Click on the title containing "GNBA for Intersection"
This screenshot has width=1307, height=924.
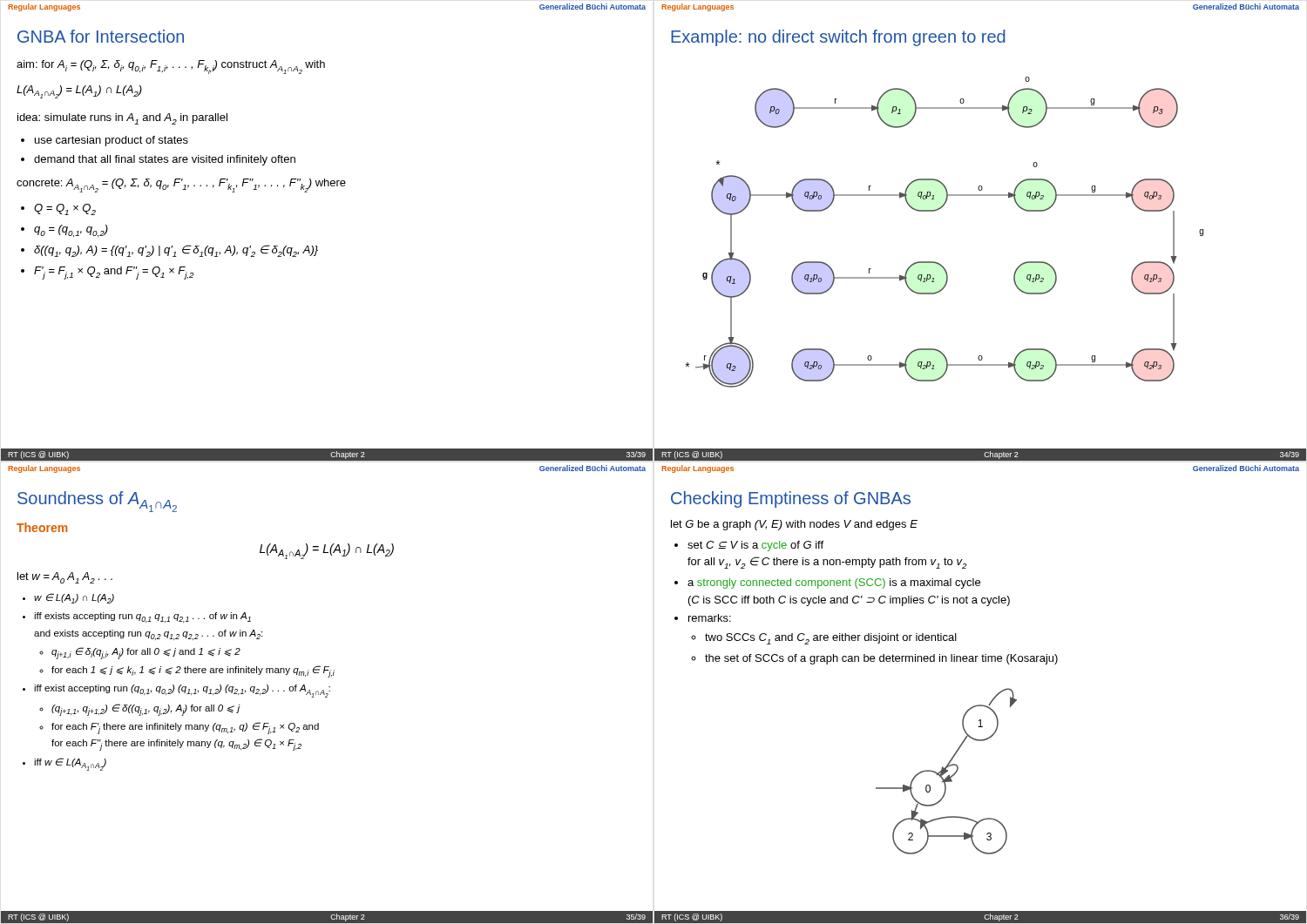coord(101,36)
